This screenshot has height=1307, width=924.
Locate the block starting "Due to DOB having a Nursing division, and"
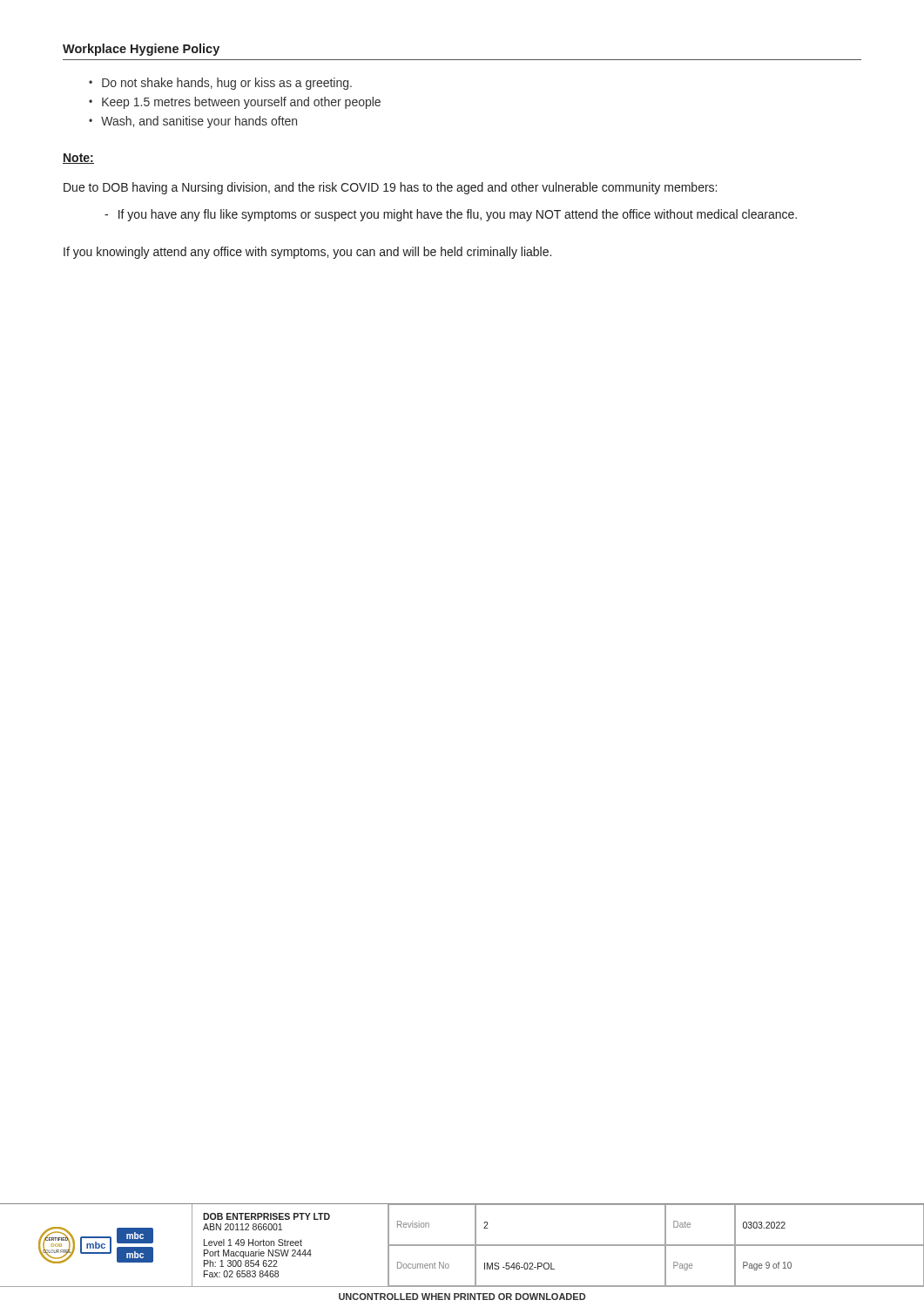pyautogui.click(x=462, y=188)
